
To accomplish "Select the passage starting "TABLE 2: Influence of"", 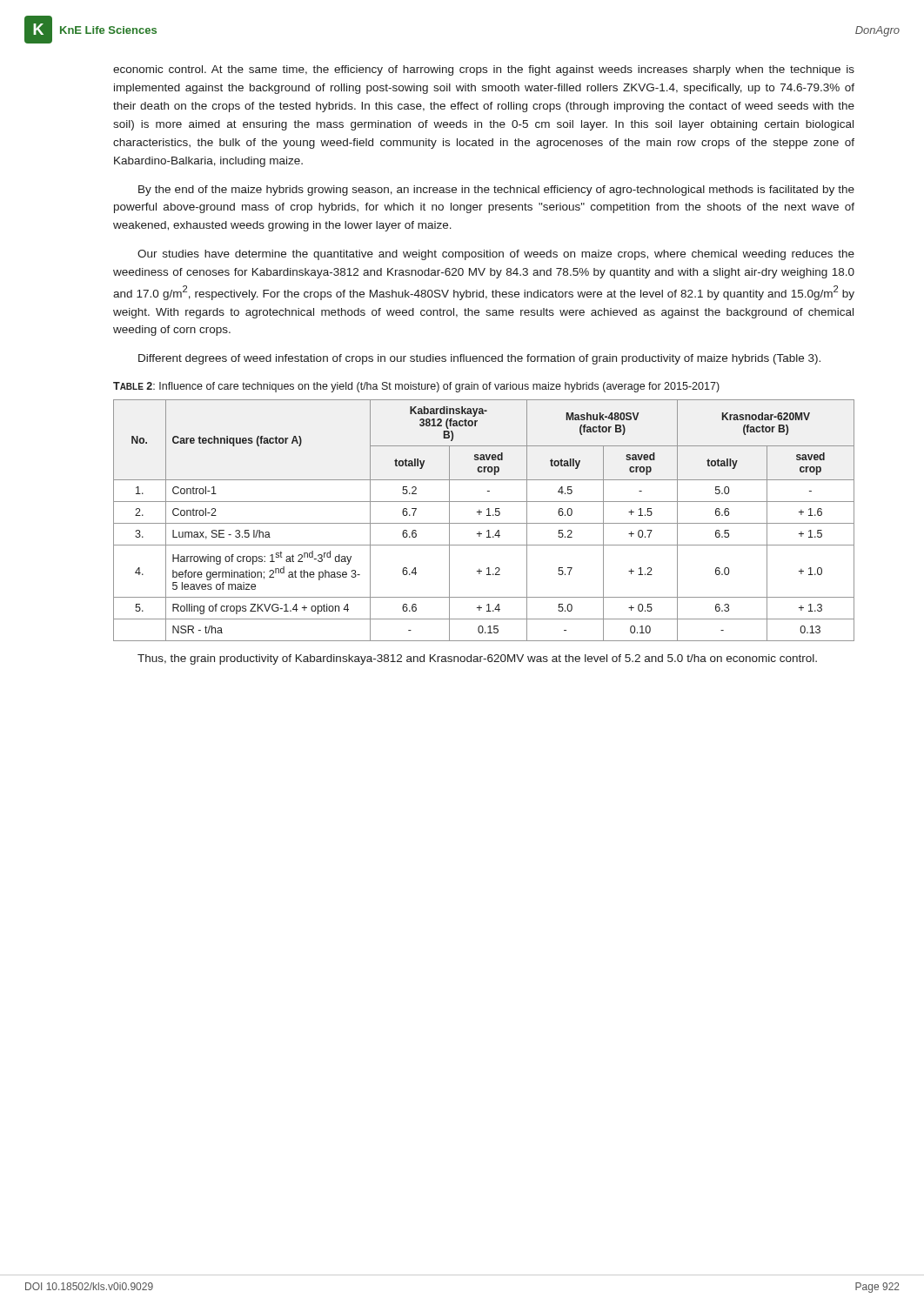I will [x=416, y=387].
